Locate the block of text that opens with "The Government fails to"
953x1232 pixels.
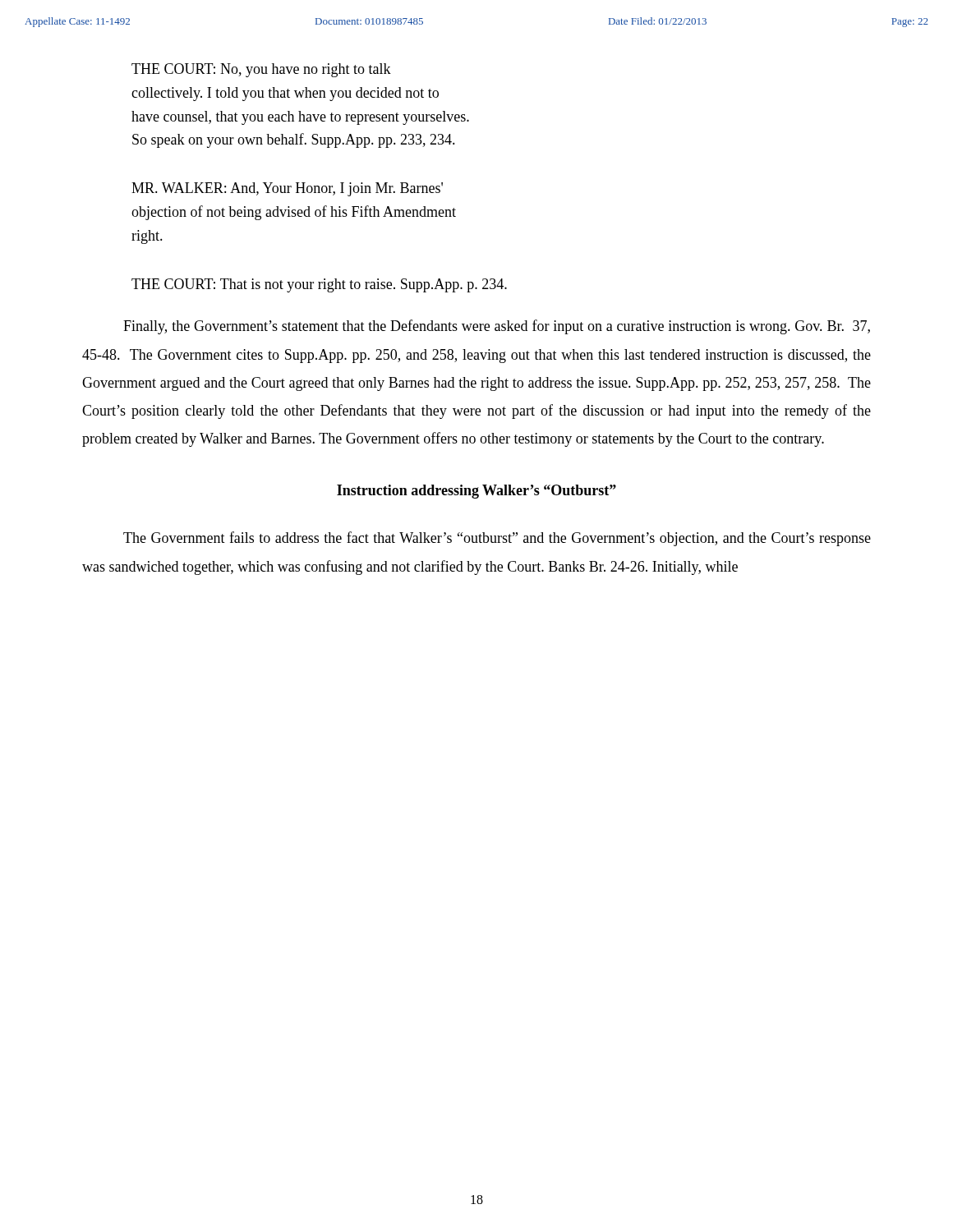pos(476,552)
